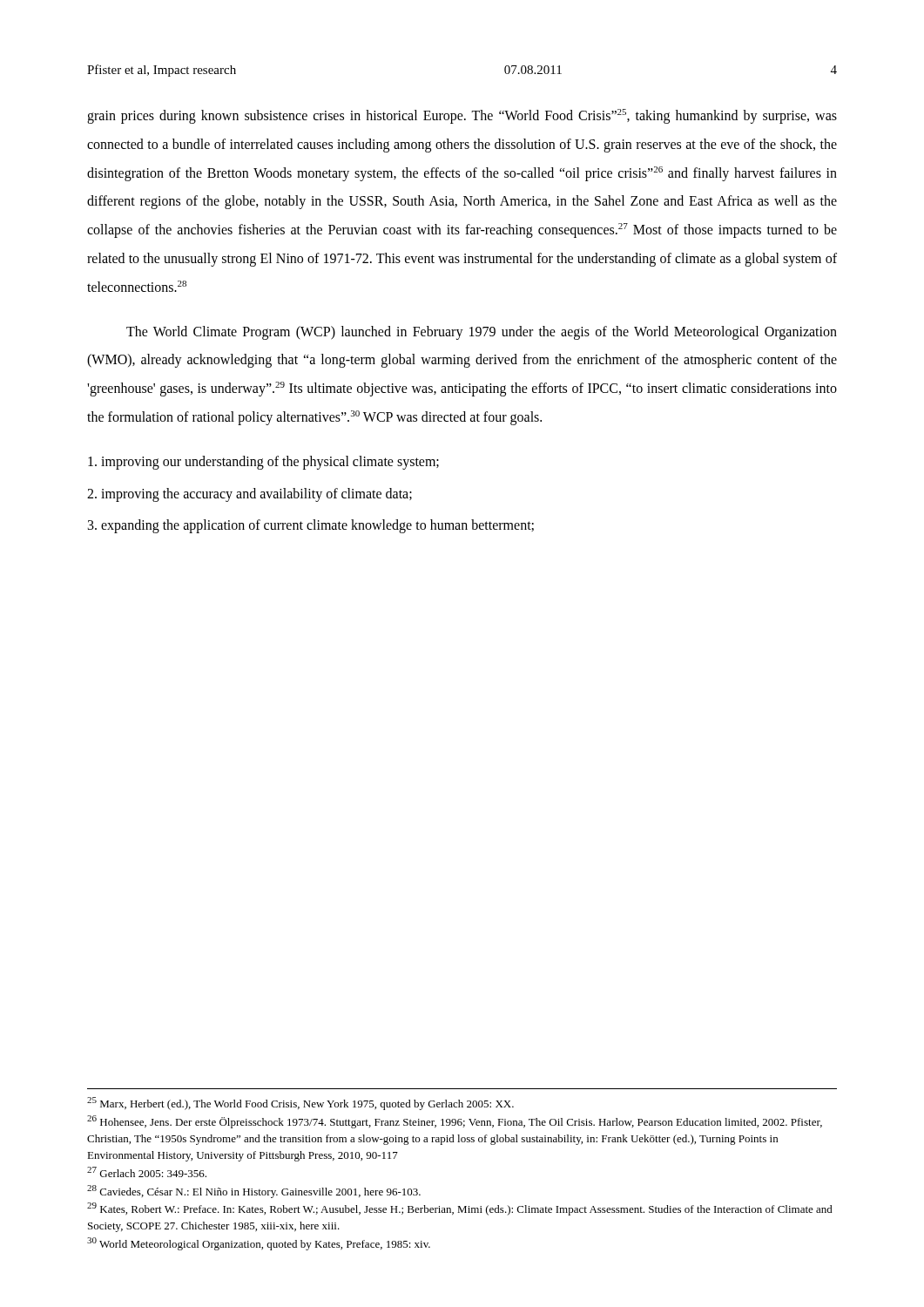Select the passage starting "29 Kates, Robert W.: Preface. In:"
The height and width of the screenshot is (1307, 924).
(460, 1217)
